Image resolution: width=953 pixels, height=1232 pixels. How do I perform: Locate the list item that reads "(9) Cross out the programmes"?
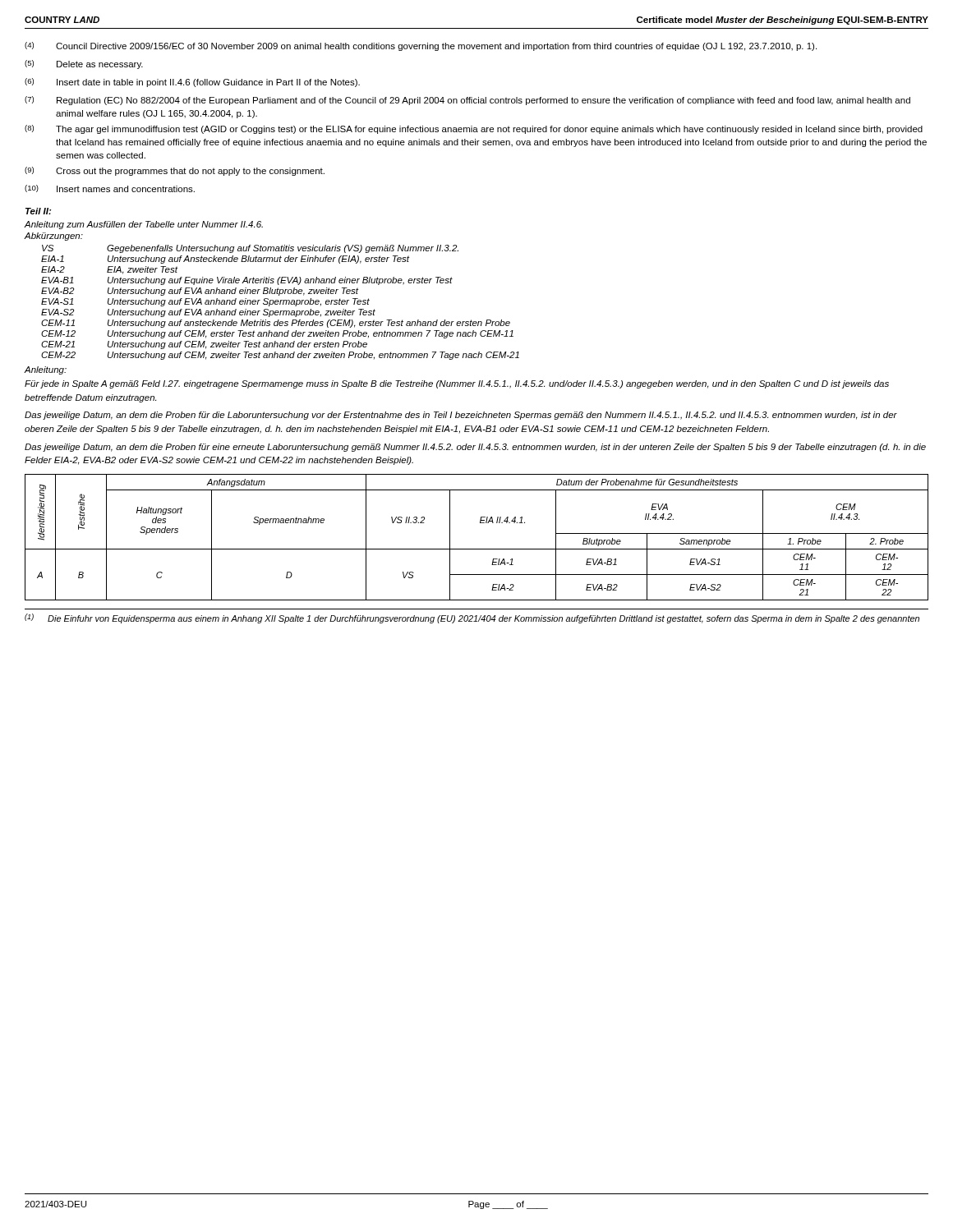click(175, 171)
